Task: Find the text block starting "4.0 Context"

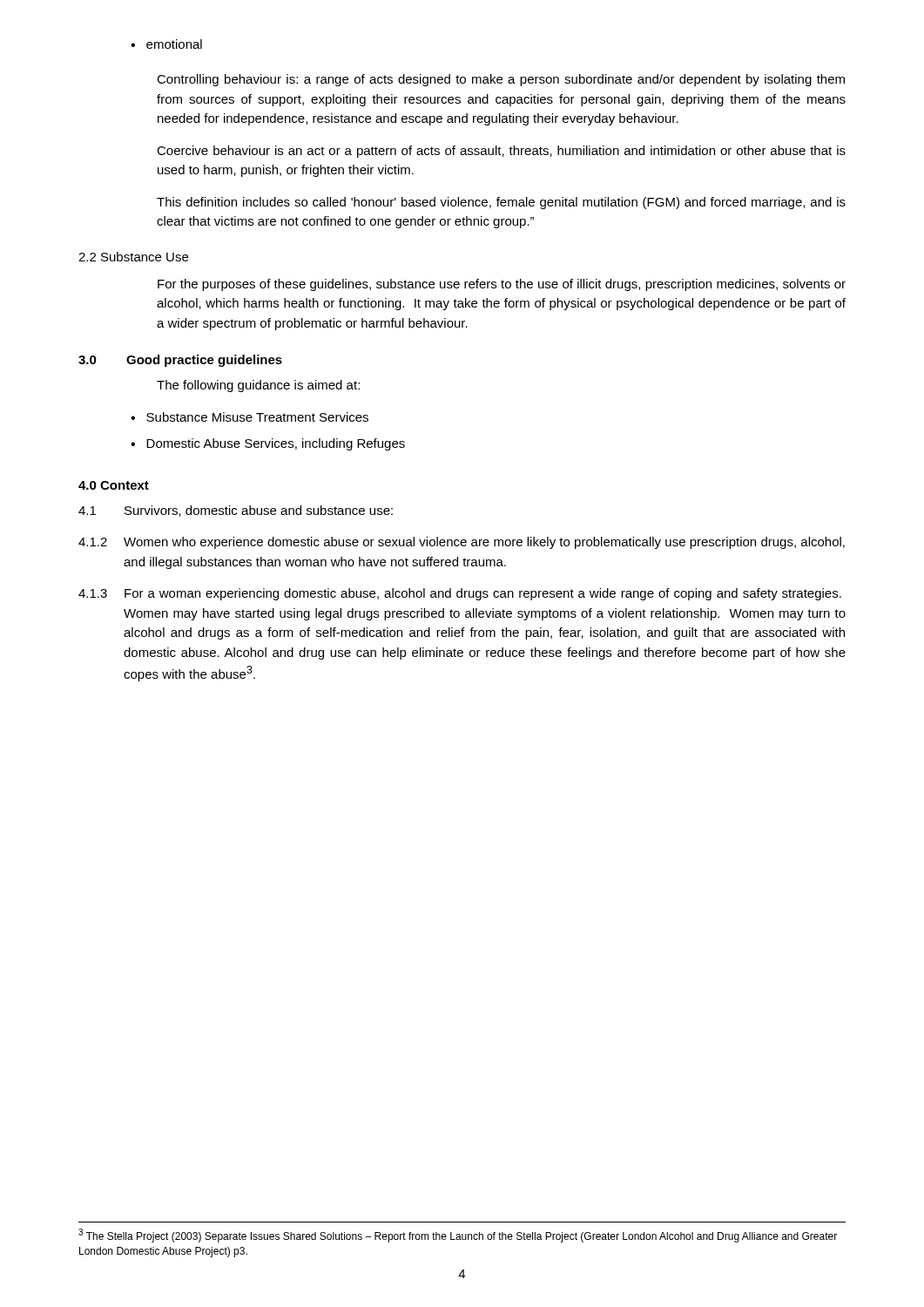Action: pyautogui.click(x=114, y=484)
